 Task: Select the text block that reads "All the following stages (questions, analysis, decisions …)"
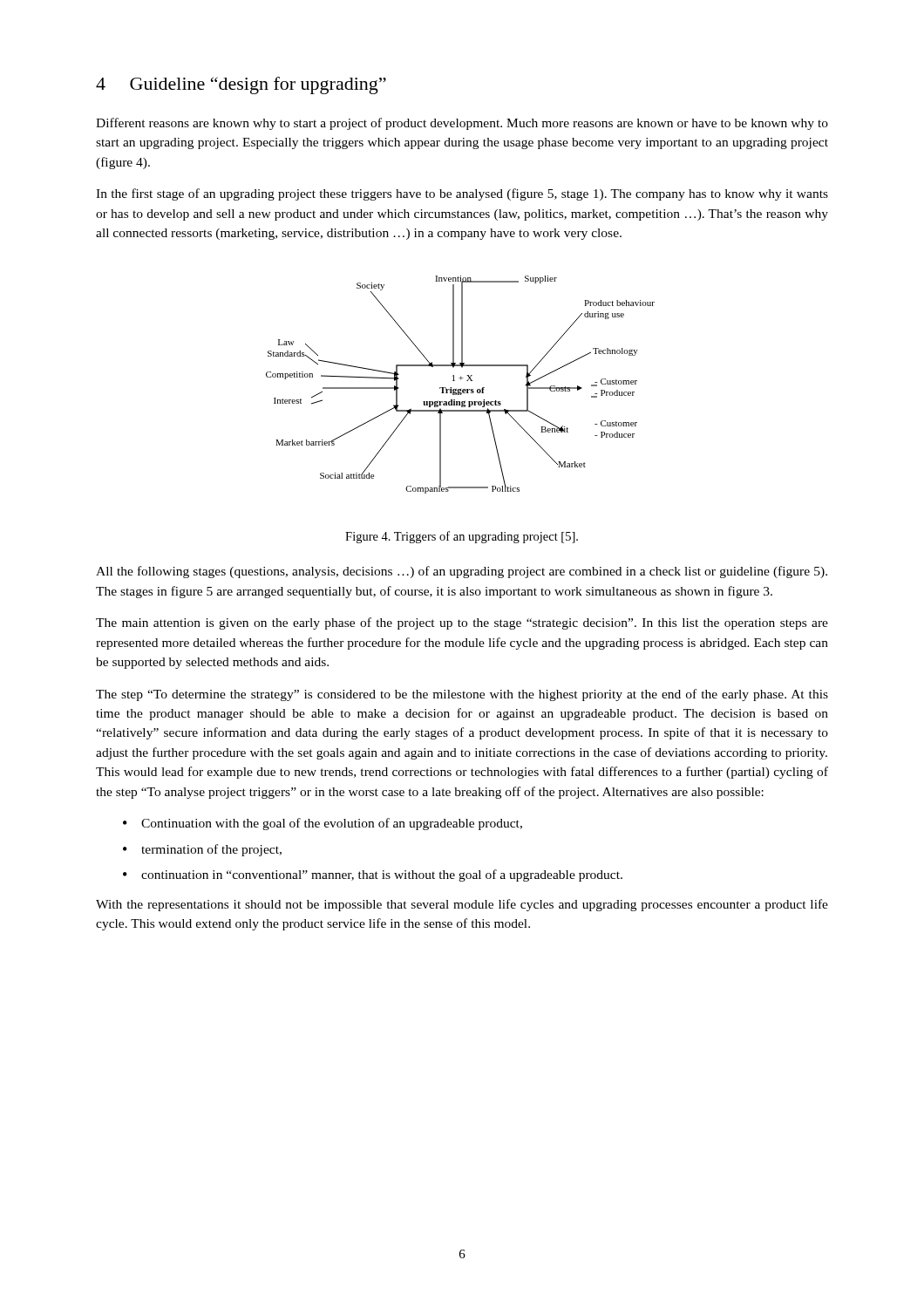coord(462,581)
